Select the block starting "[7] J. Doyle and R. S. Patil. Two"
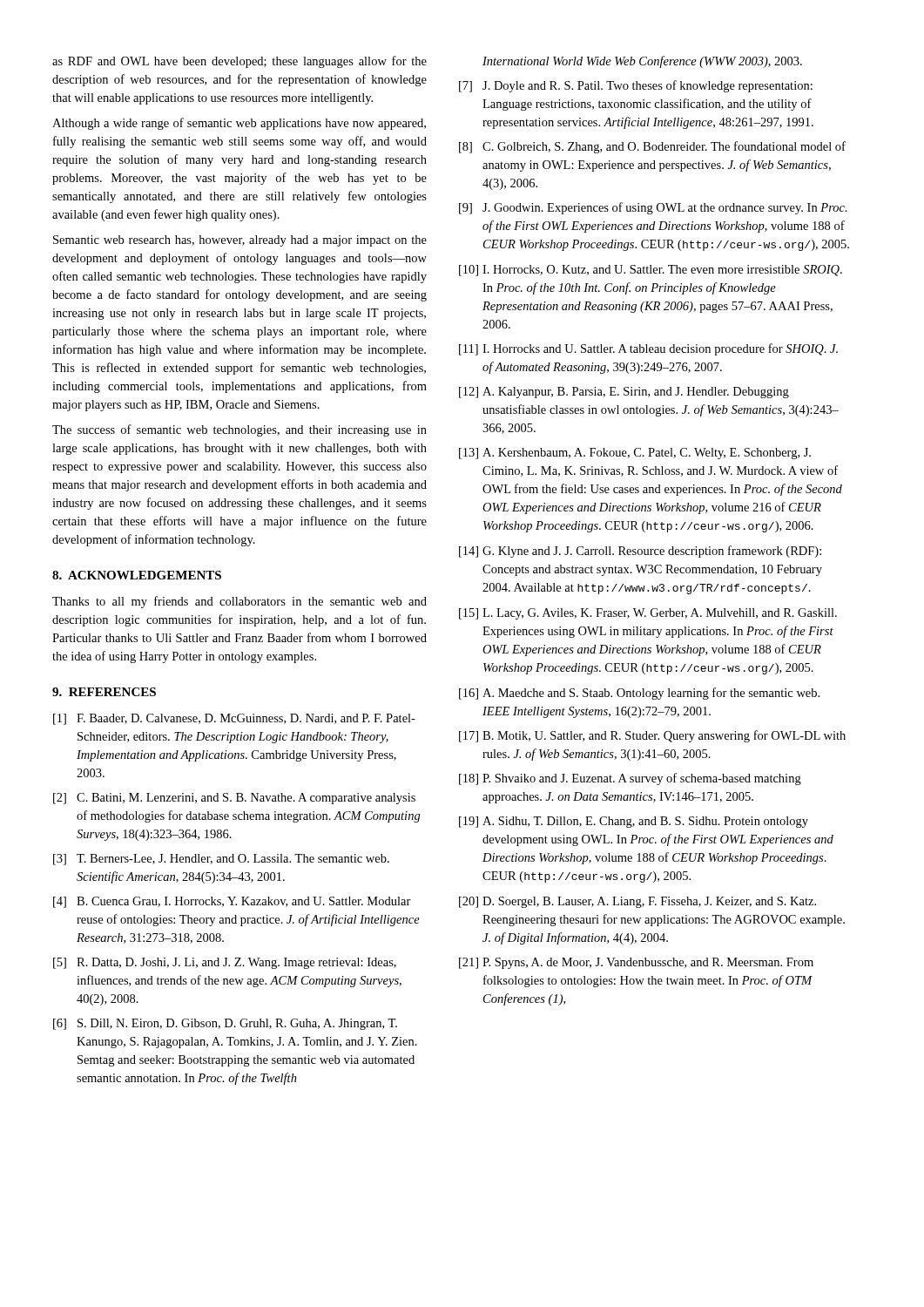This screenshot has height=1307, width=924. (x=654, y=104)
